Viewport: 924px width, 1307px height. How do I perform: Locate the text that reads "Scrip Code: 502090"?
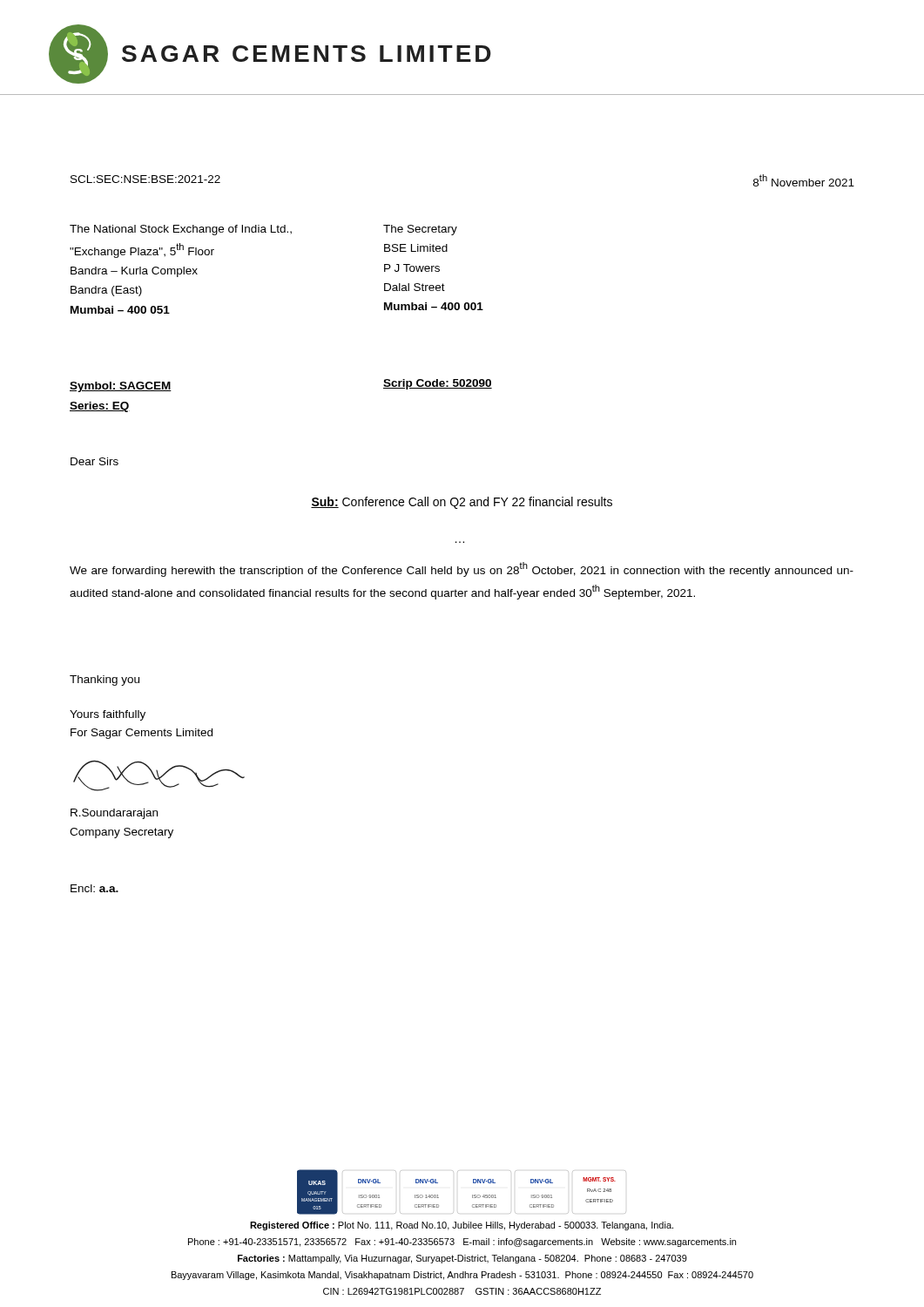(437, 383)
